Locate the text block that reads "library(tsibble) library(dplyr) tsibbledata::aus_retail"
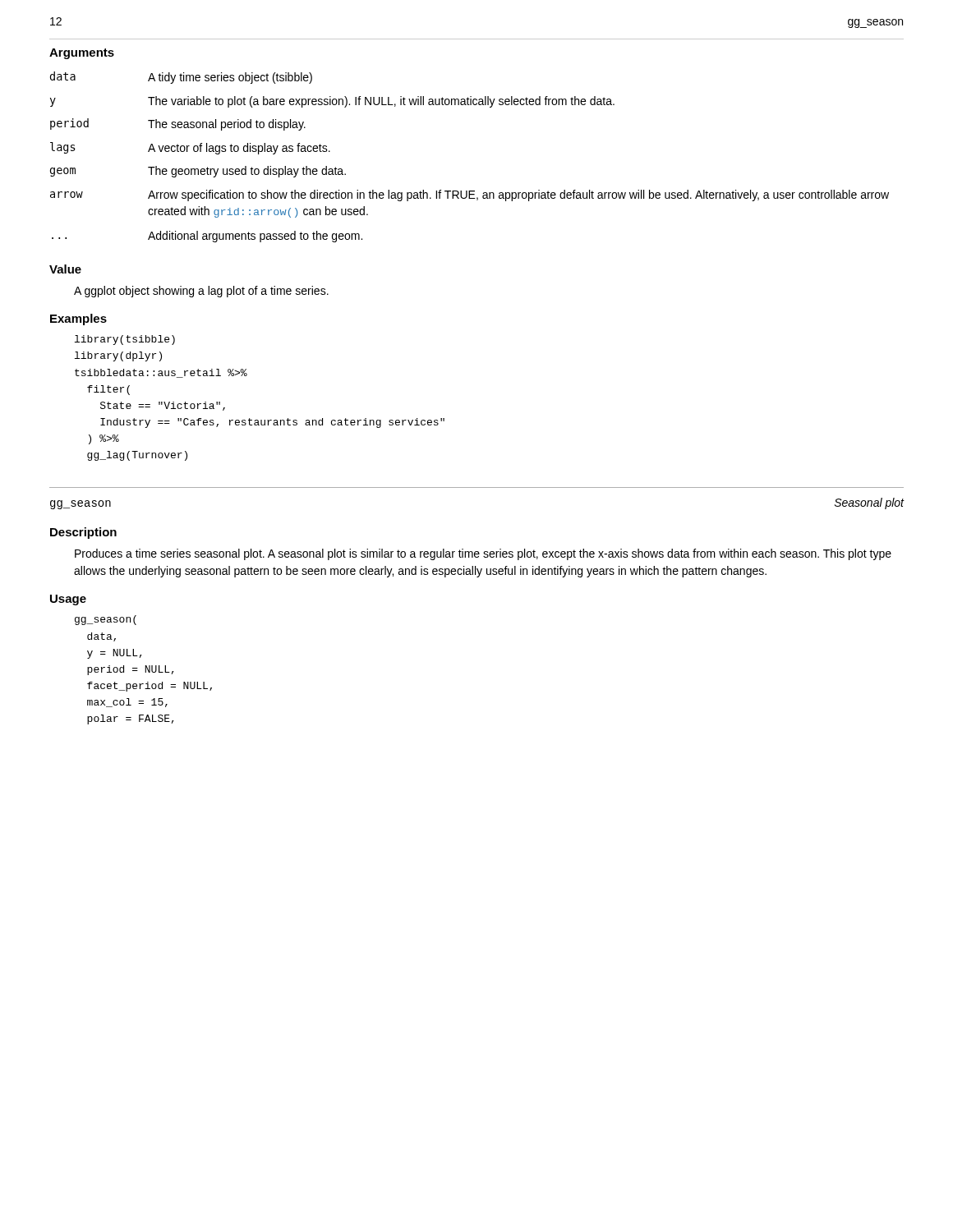Viewport: 953px width, 1232px height. [x=125, y=340]
